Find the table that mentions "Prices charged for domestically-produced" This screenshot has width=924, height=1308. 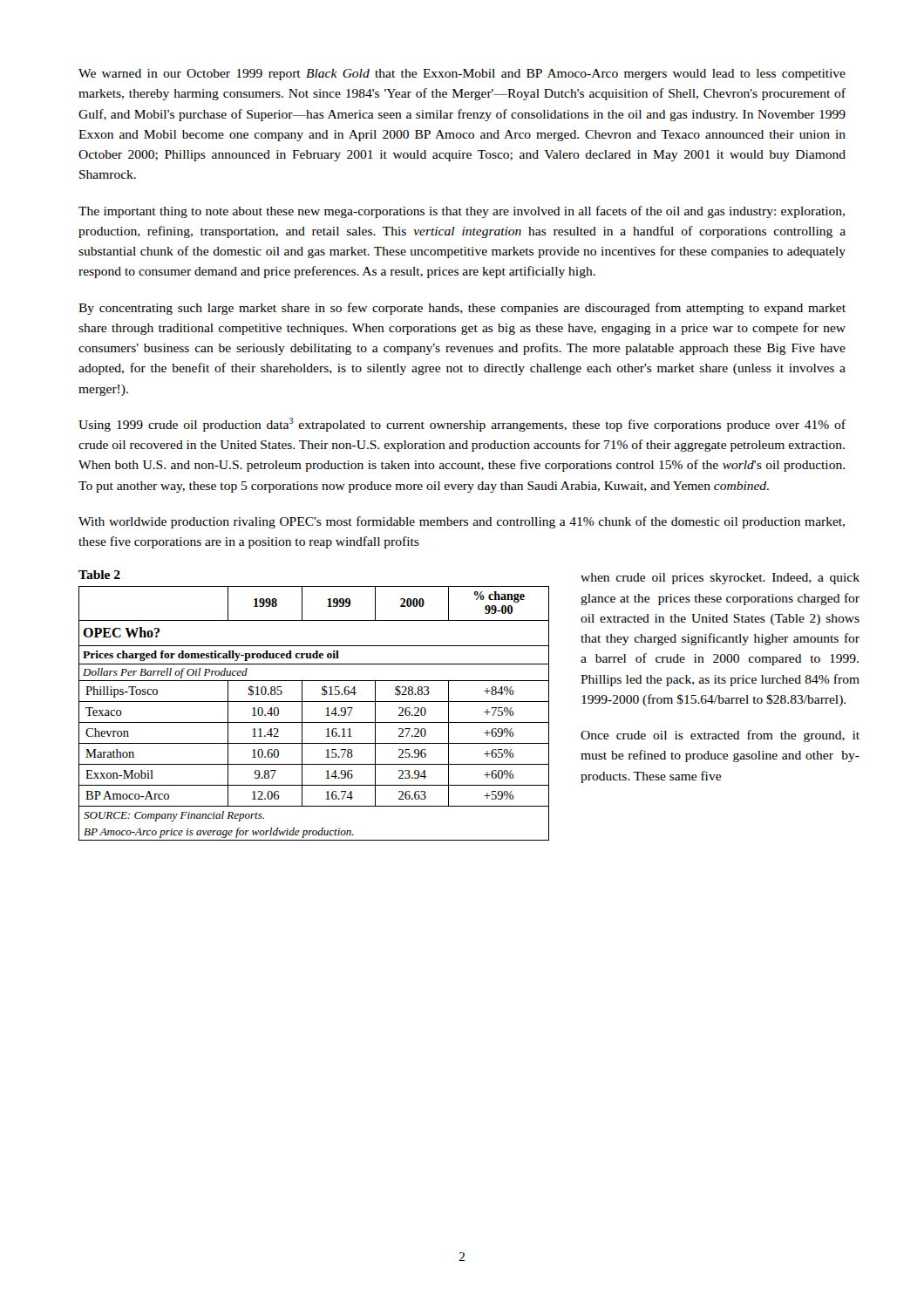pyautogui.click(x=323, y=714)
